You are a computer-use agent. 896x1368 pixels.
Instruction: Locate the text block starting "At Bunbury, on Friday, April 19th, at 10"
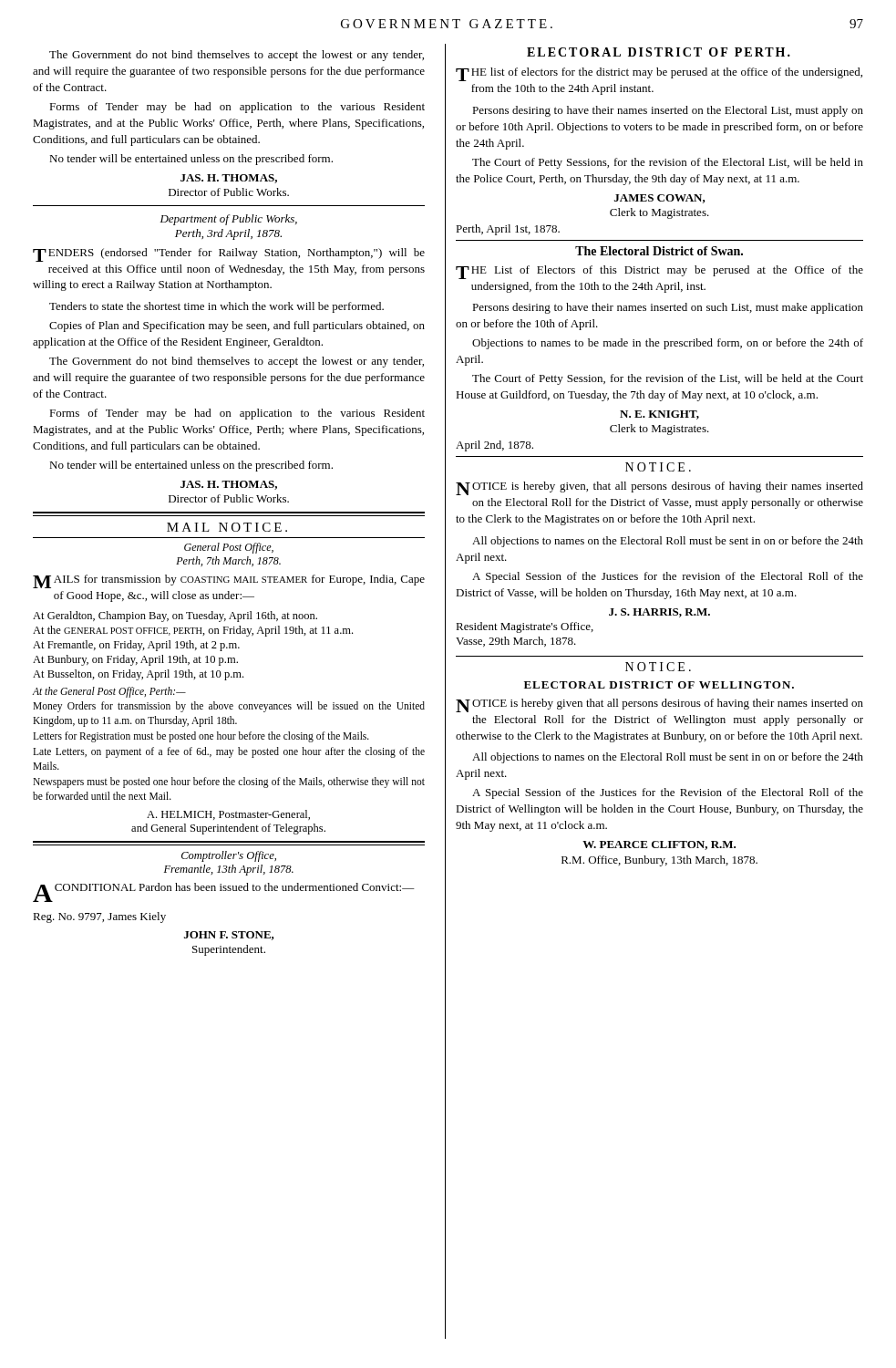coord(136,659)
